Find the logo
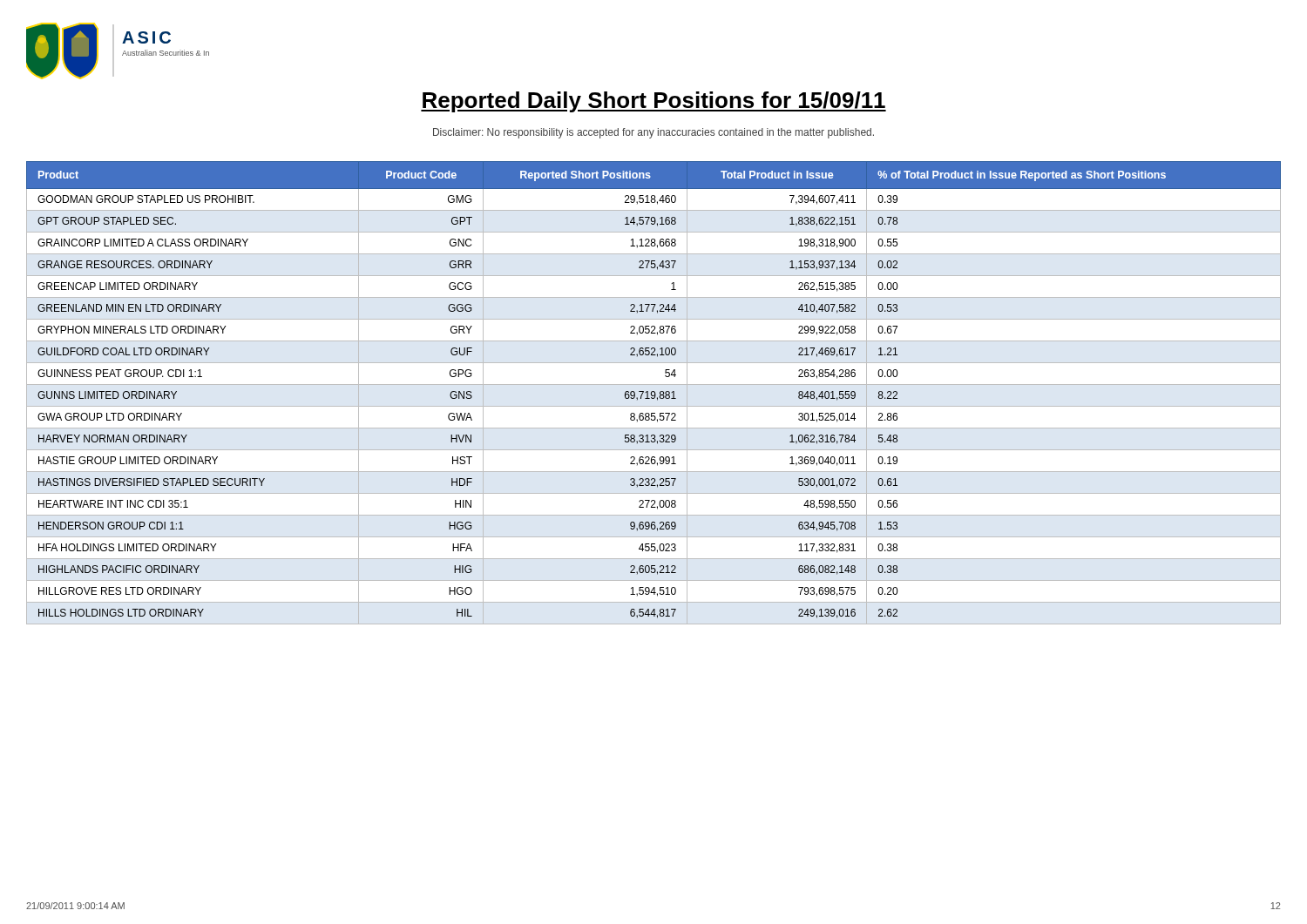 pos(118,50)
